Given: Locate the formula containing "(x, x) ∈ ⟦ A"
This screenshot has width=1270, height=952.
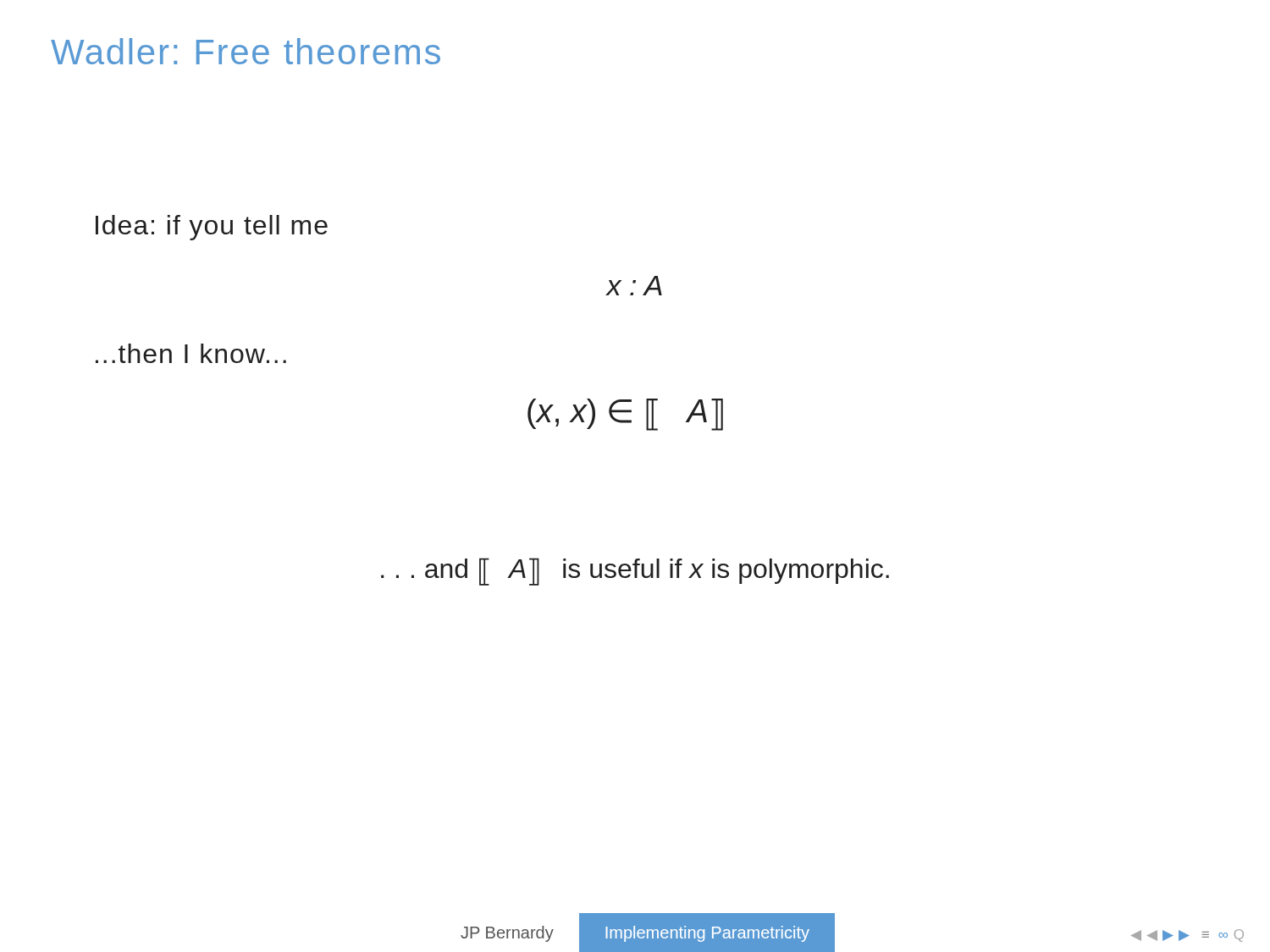Looking at the screenshot, I should tap(635, 414).
